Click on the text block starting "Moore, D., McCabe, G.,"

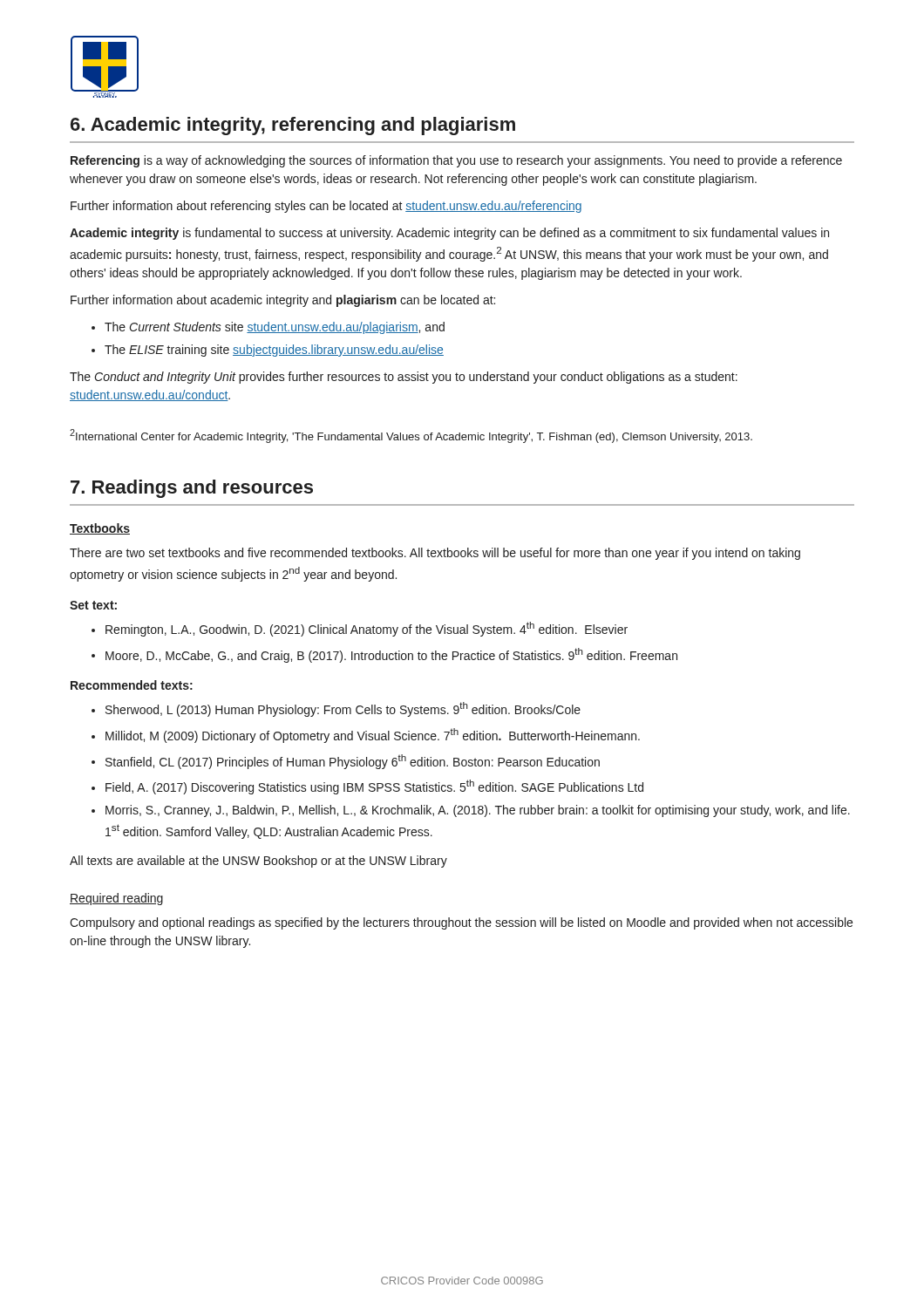tap(391, 654)
